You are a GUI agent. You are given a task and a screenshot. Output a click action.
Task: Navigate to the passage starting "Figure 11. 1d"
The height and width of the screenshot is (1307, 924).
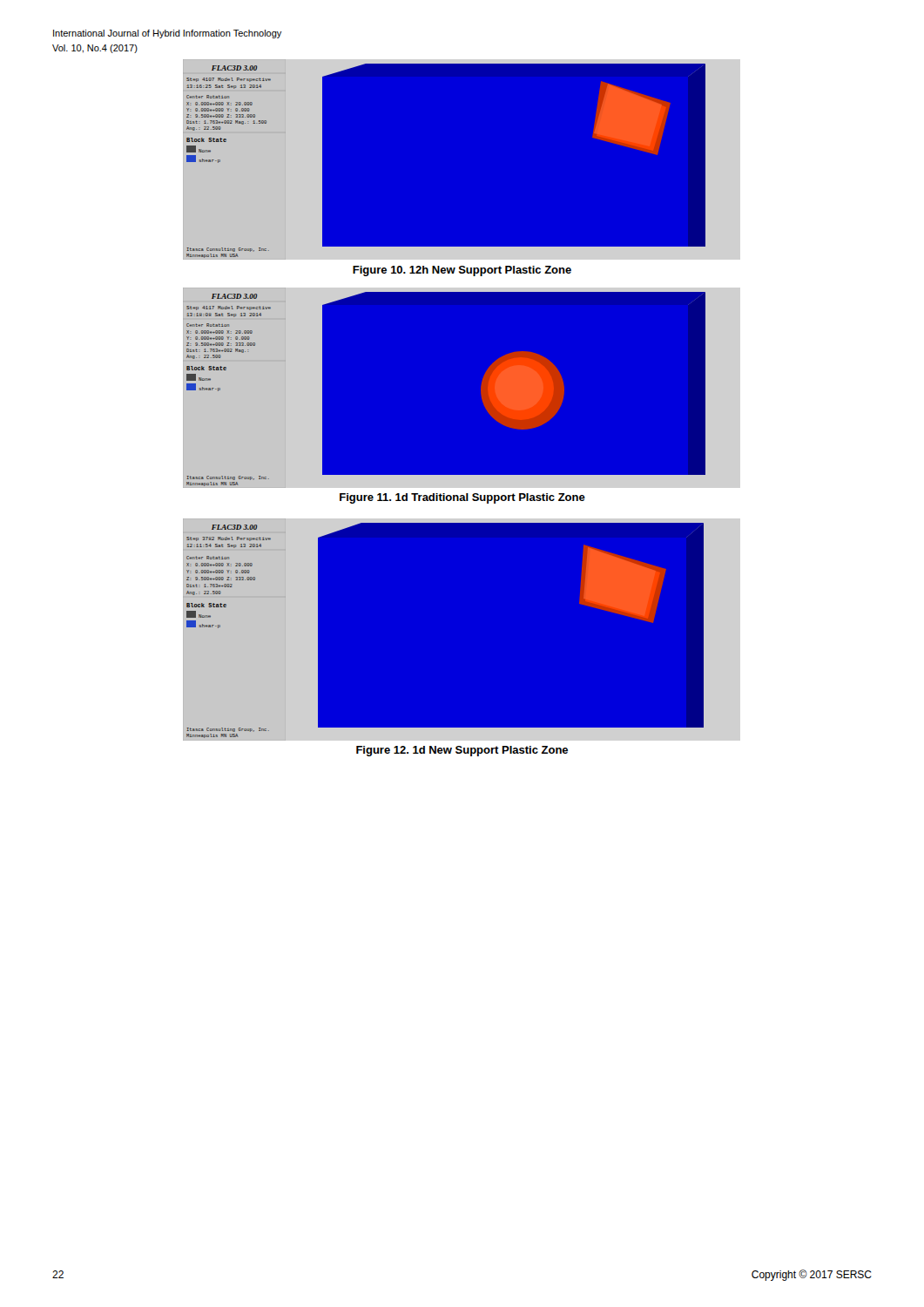[462, 497]
